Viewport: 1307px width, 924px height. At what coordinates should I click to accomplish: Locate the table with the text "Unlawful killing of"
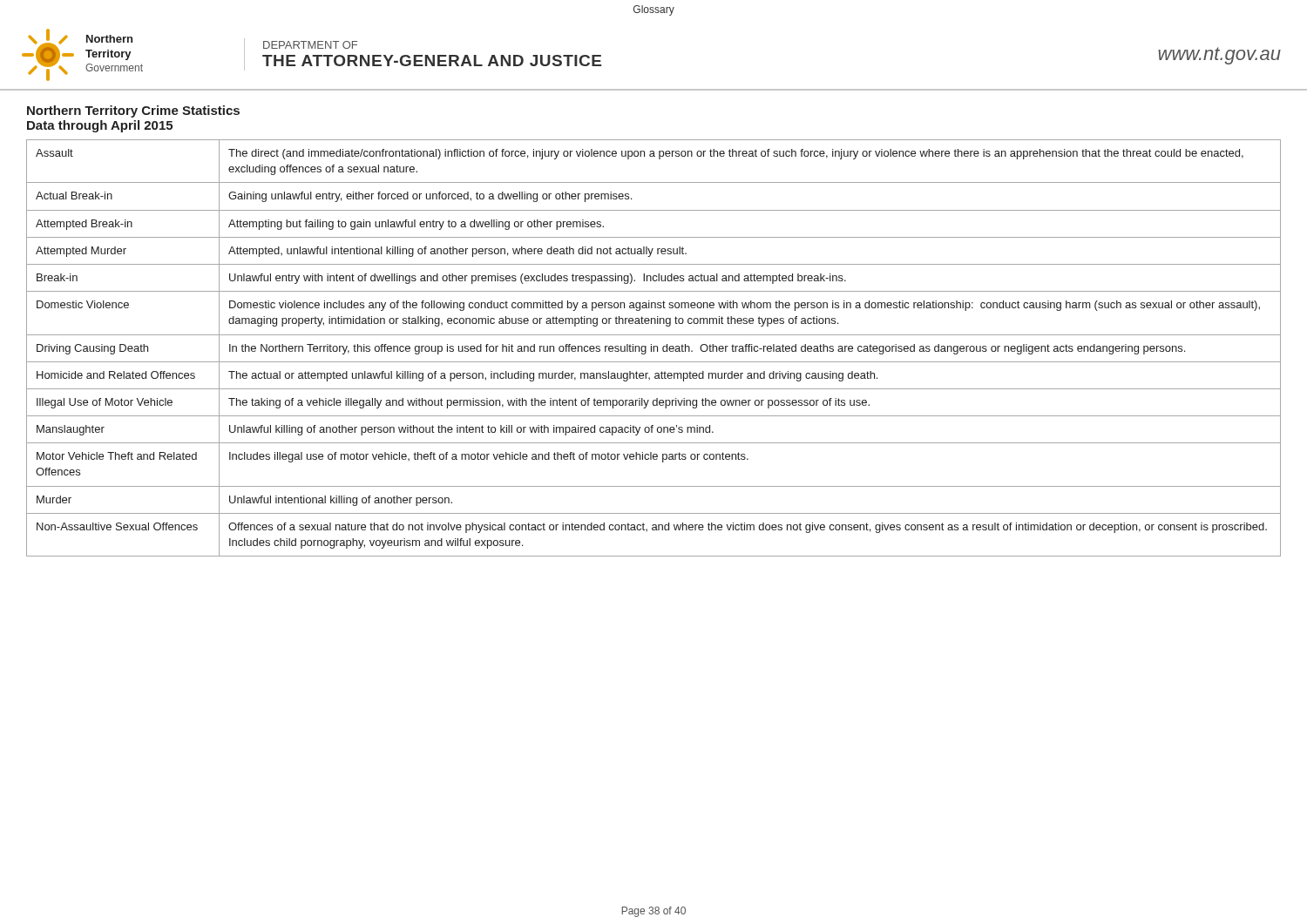pyautogui.click(x=654, y=513)
